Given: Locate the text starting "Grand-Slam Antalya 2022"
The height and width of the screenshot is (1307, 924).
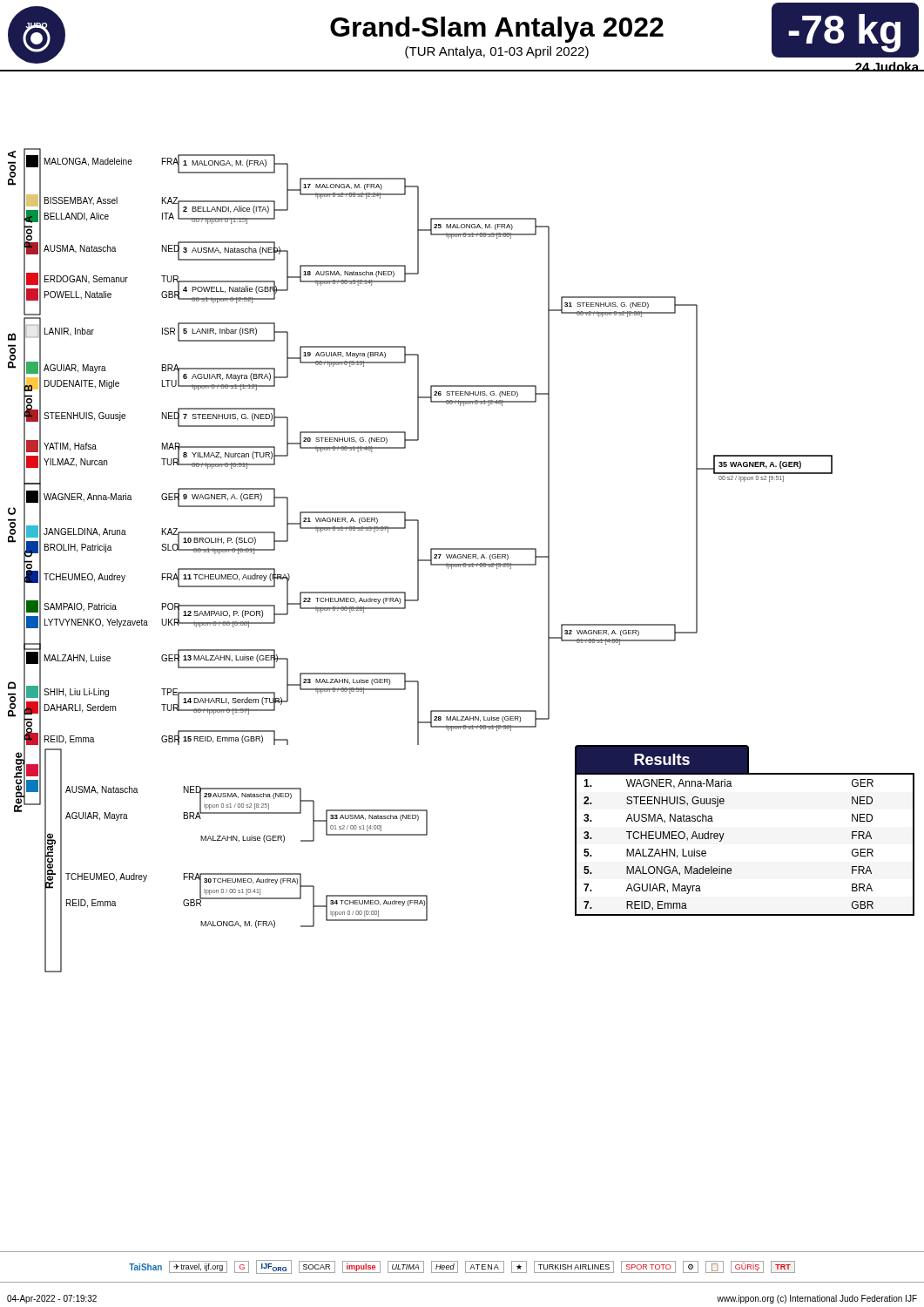Looking at the screenshot, I should (x=497, y=27).
